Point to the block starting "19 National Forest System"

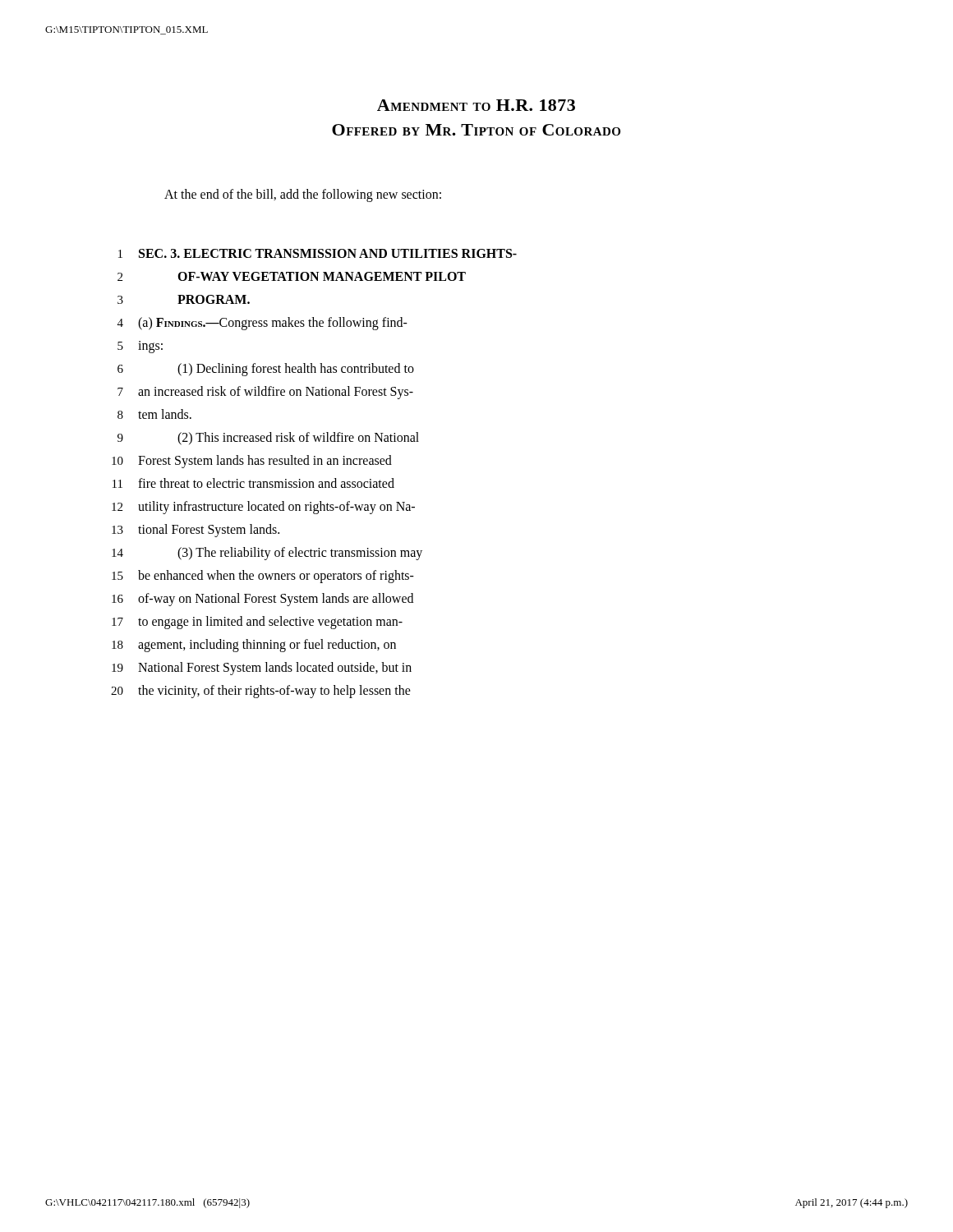262,669
